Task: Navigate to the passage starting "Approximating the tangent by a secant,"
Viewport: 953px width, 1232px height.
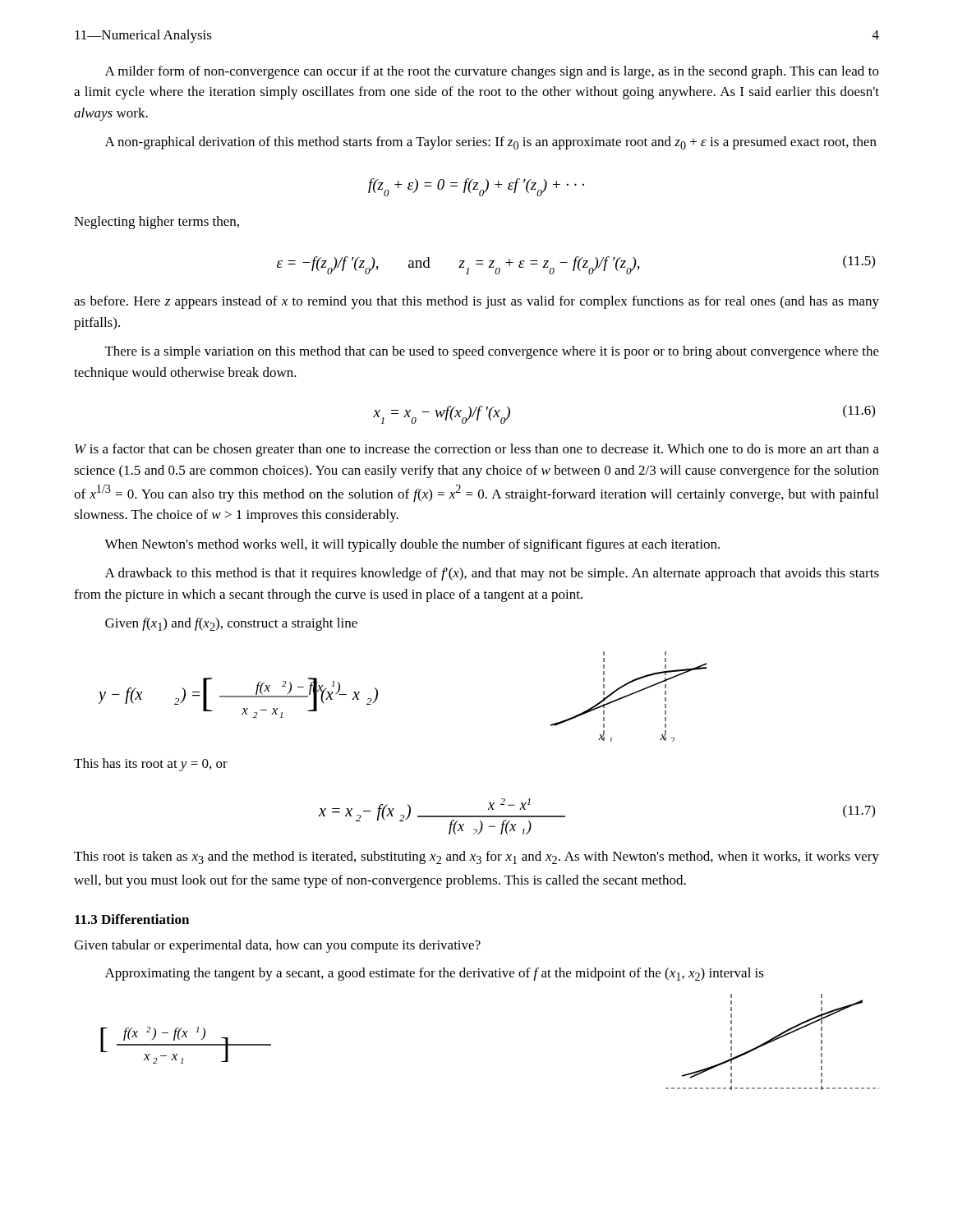Action: click(476, 974)
